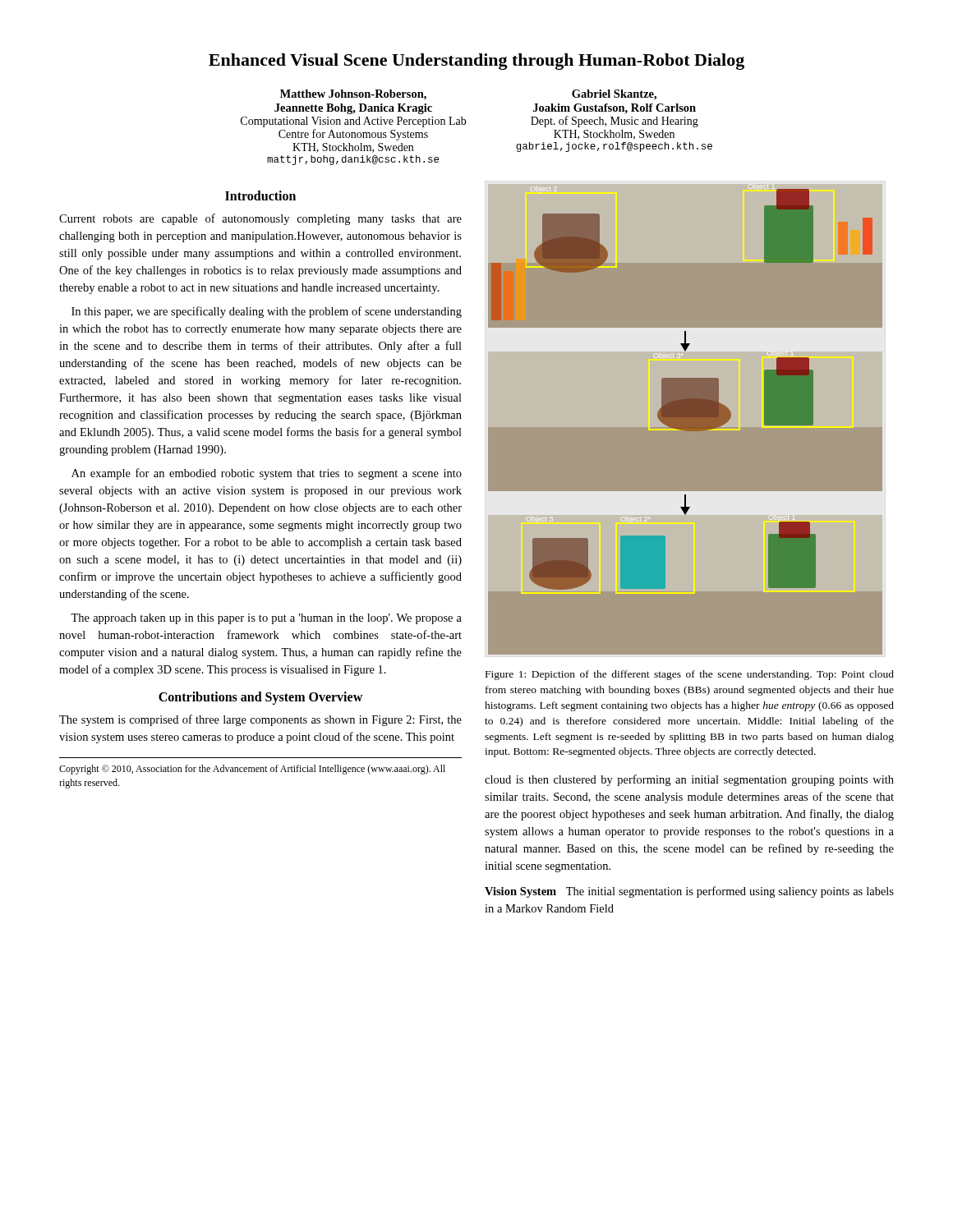Find a caption
This screenshot has width=953, height=1232.
pyautogui.click(x=689, y=713)
